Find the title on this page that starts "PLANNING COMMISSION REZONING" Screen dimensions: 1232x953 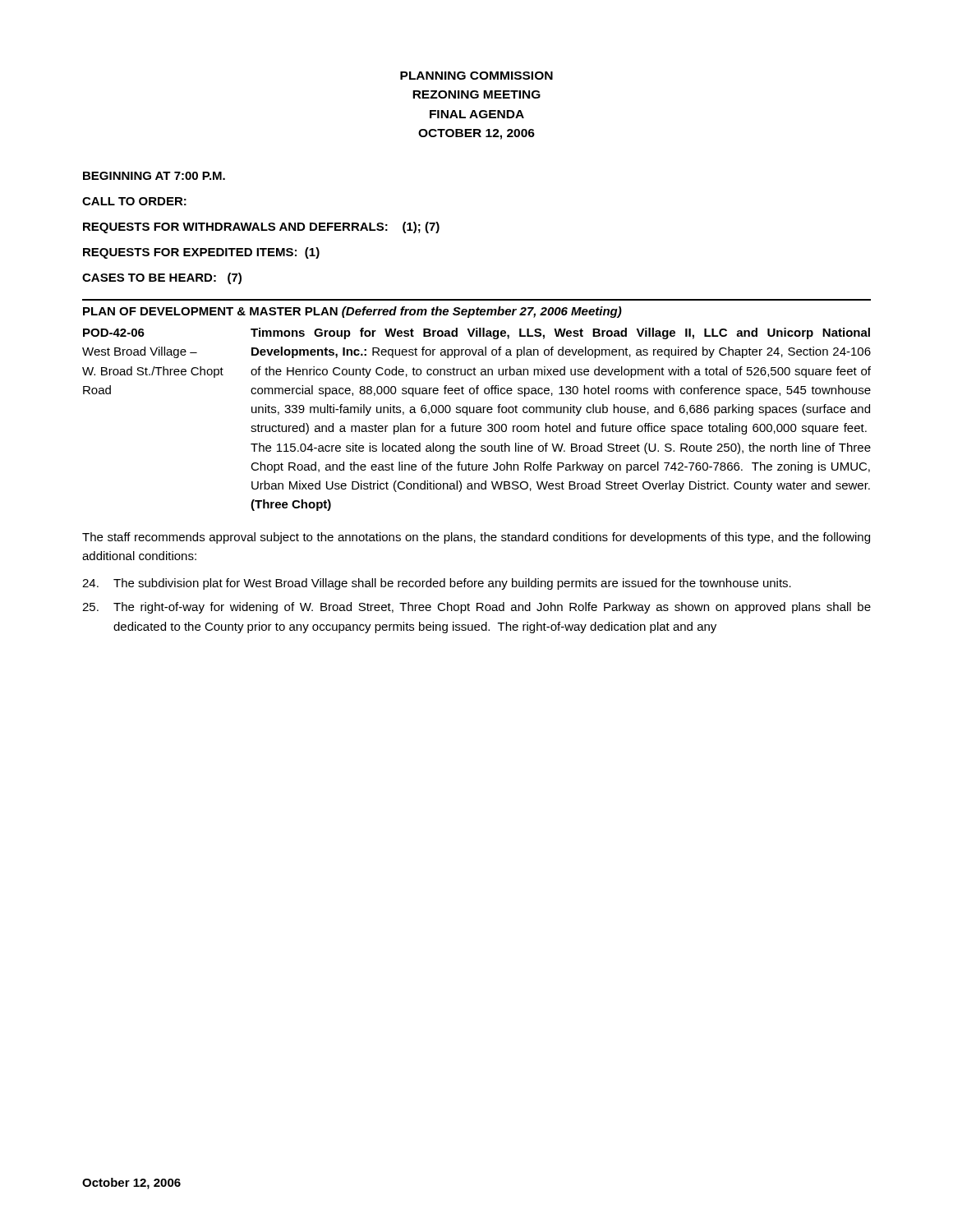476,104
